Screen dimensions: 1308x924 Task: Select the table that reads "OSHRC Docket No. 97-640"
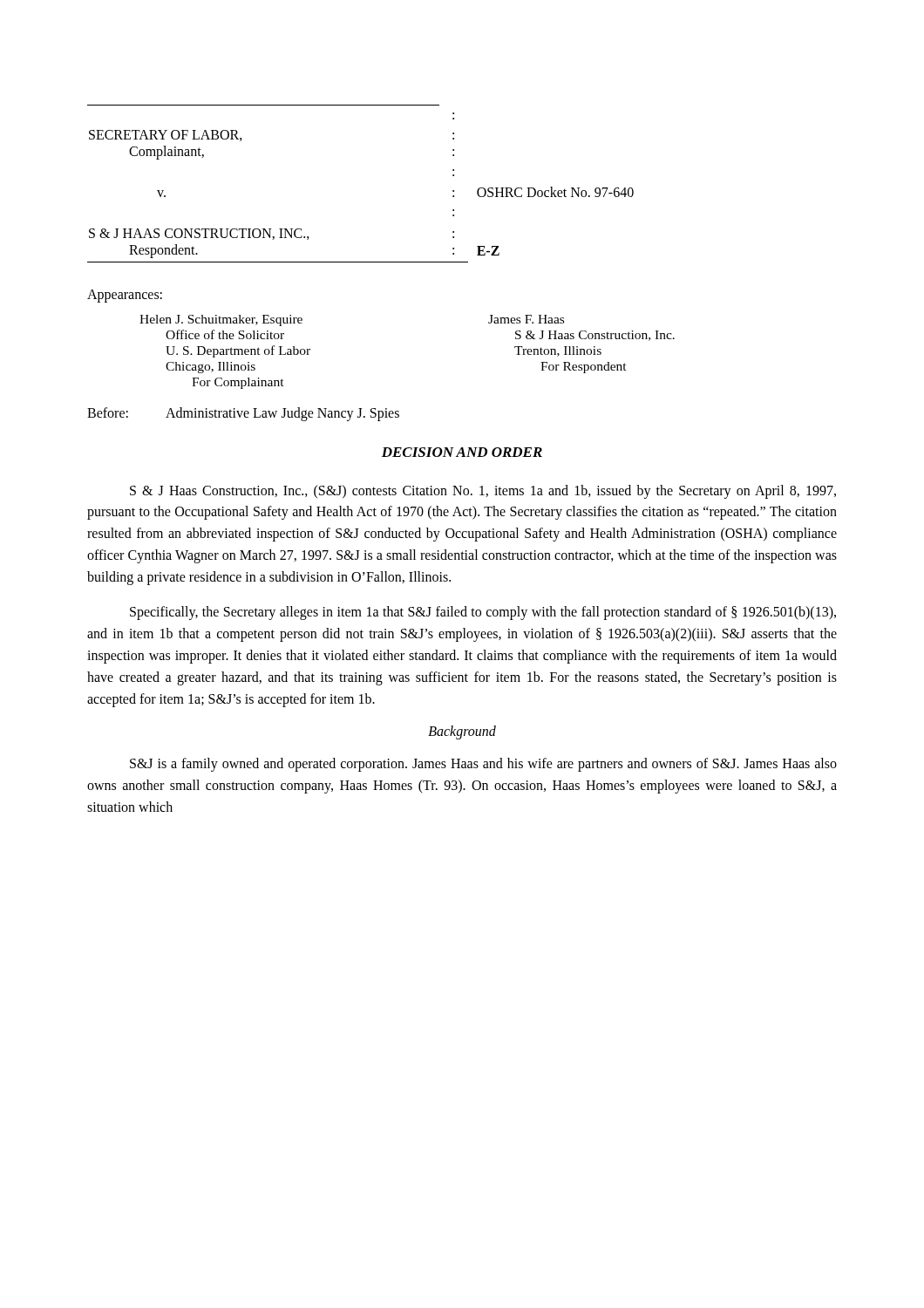click(462, 183)
